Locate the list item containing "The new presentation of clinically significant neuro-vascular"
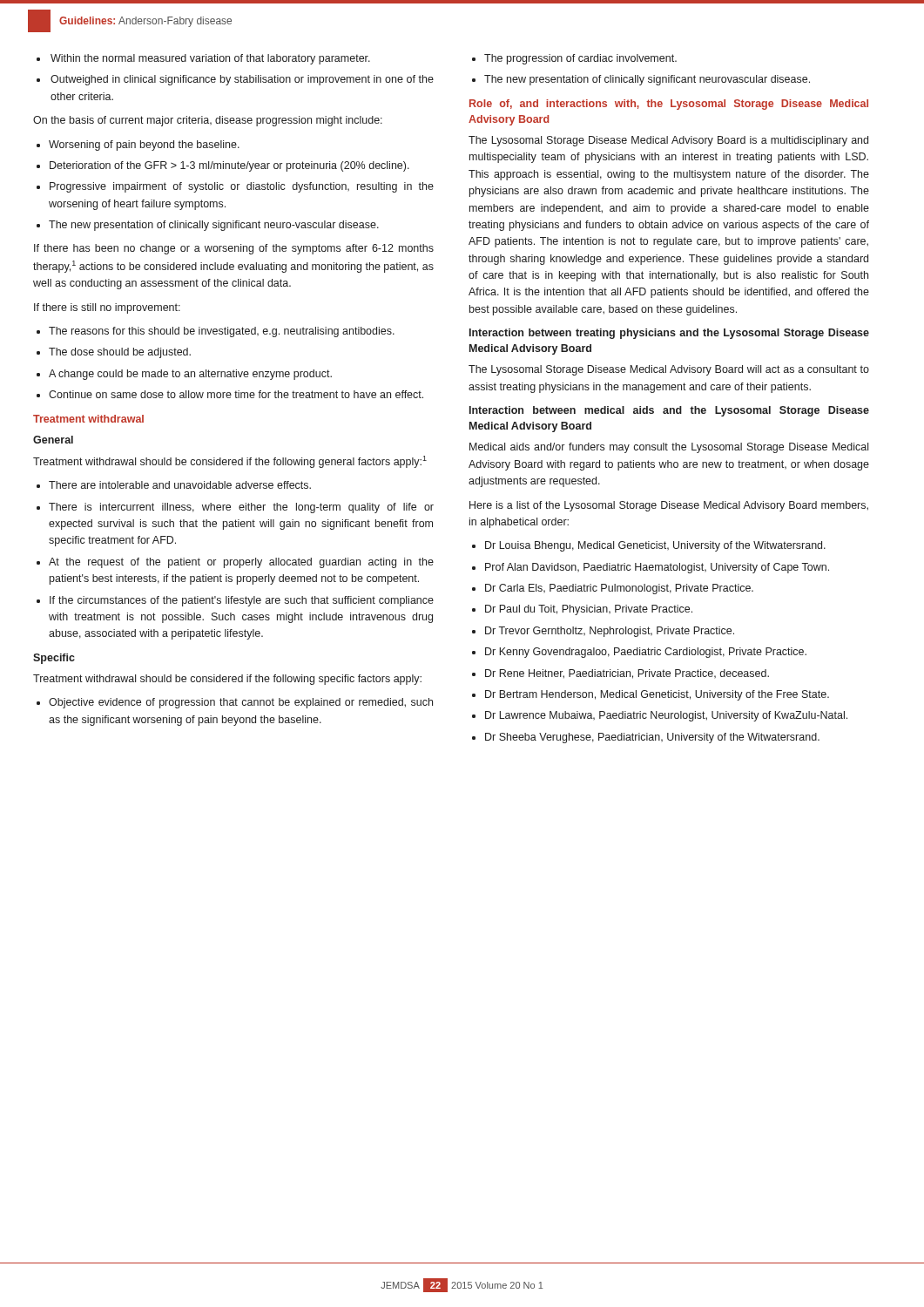The image size is (924, 1307). tap(241, 225)
